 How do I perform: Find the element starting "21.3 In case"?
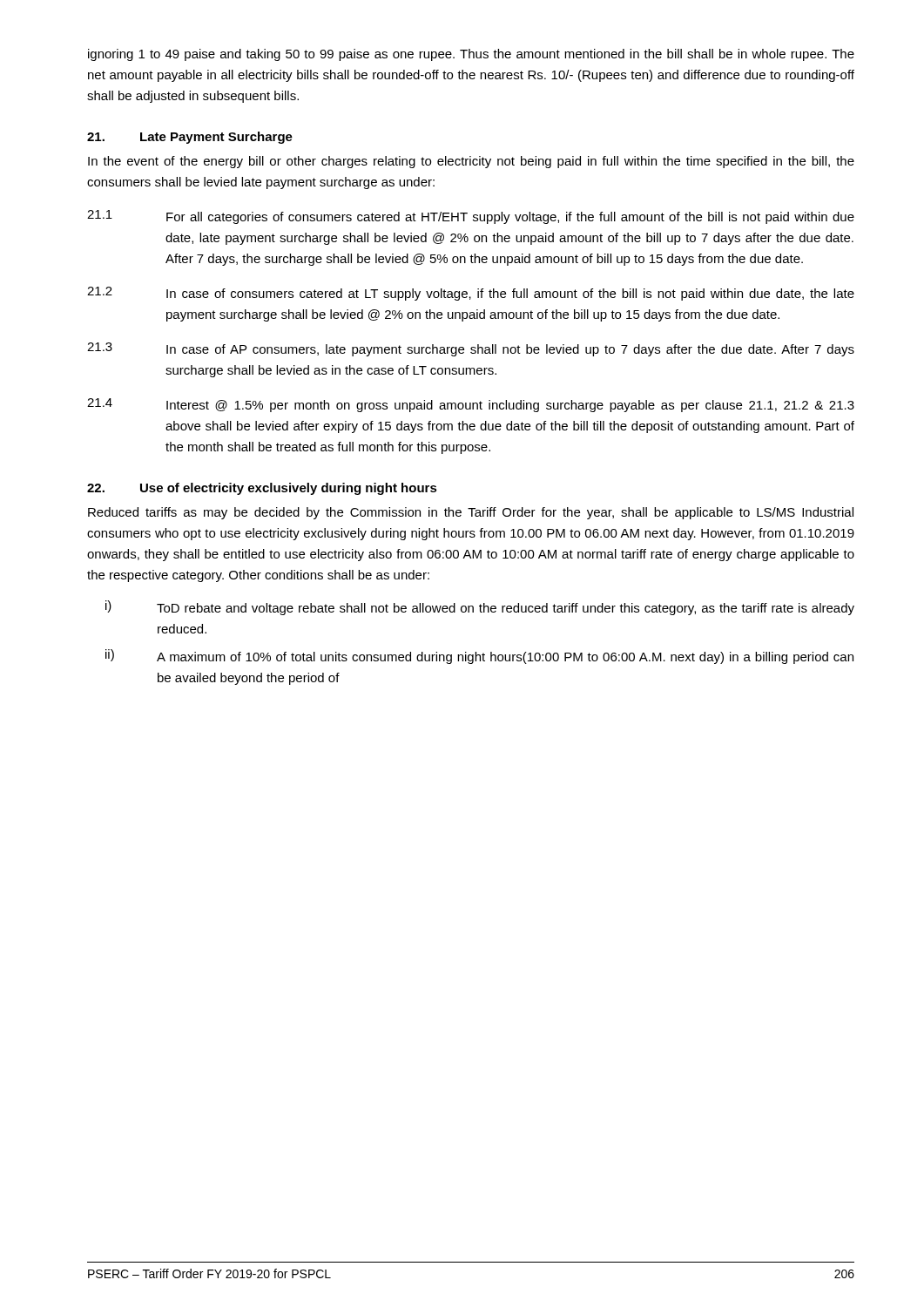(471, 360)
